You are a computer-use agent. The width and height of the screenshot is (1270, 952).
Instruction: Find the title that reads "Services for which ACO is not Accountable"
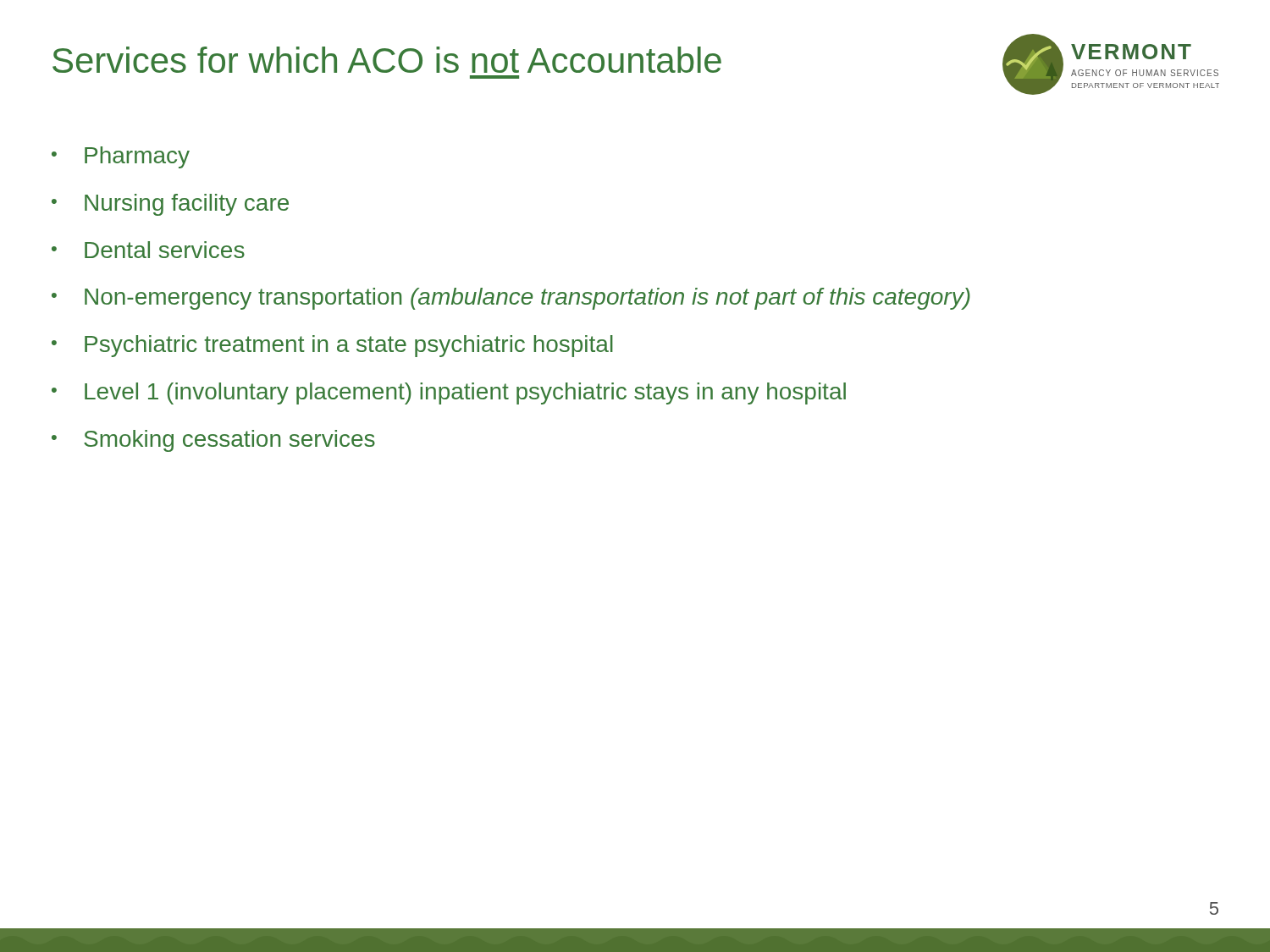click(x=387, y=60)
